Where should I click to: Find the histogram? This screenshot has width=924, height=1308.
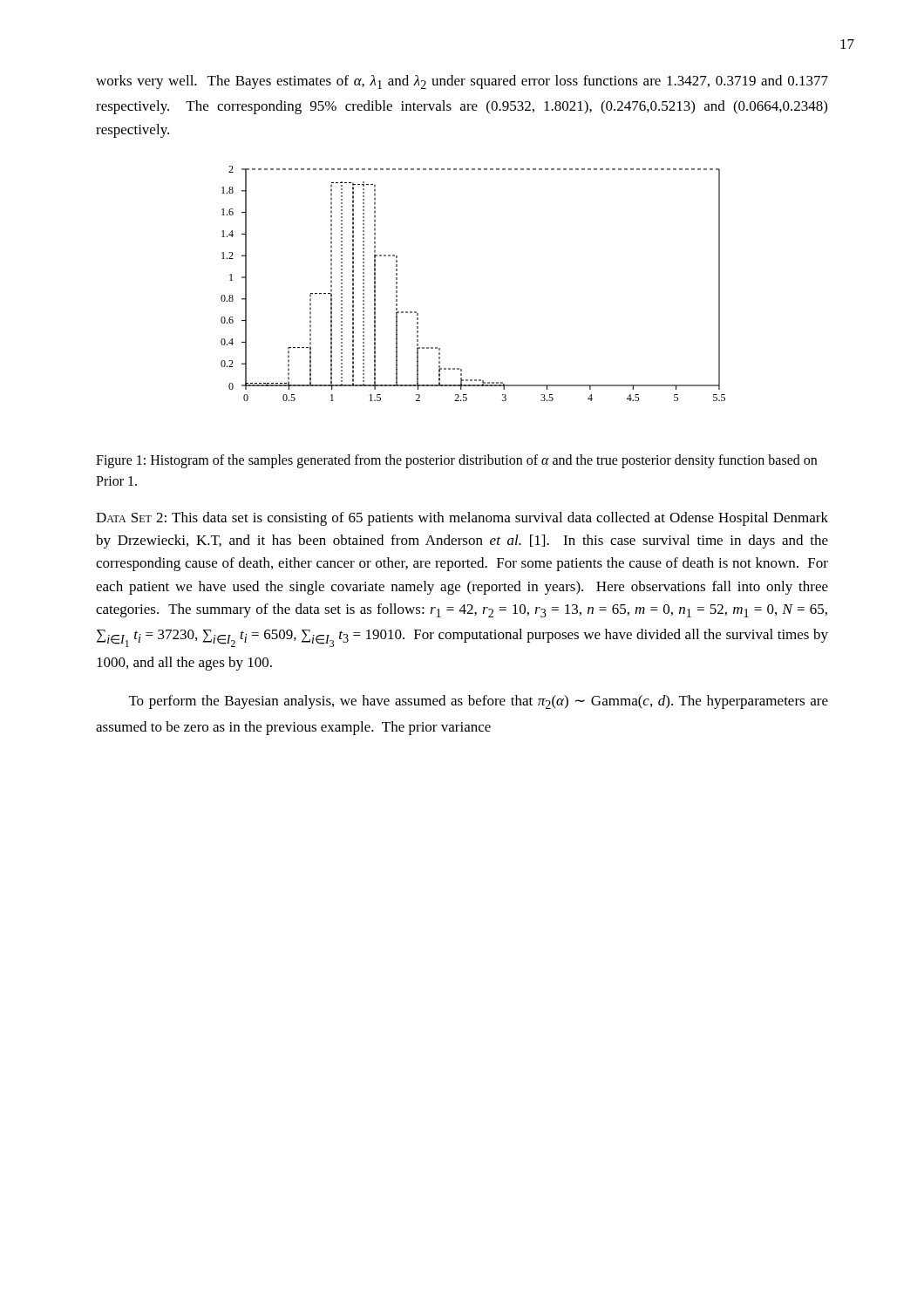(x=462, y=299)
